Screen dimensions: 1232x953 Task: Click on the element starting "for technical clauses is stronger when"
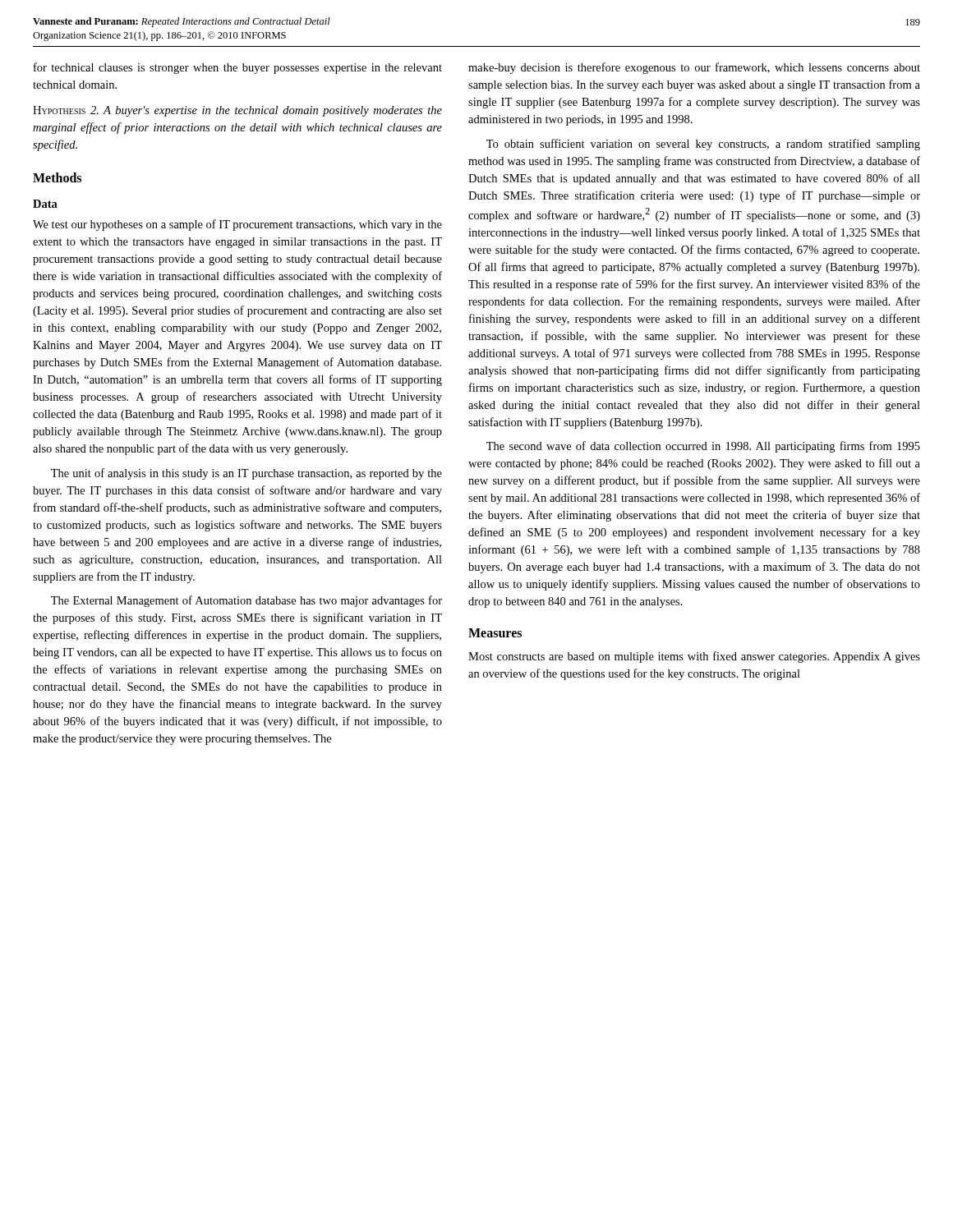(237, 76)
